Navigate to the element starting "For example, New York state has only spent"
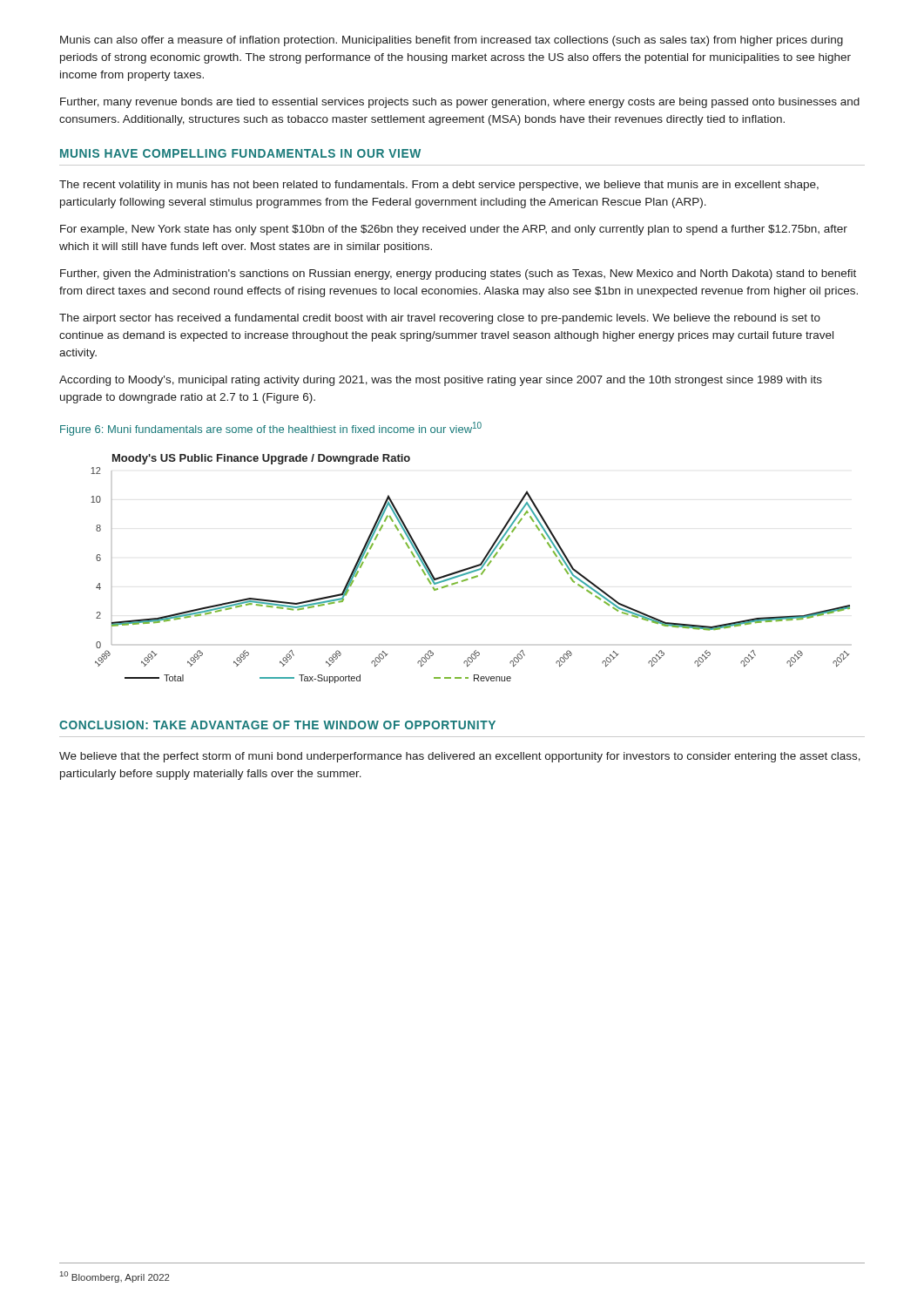Viewport: 924px width, 1307px height. (462, 238)
